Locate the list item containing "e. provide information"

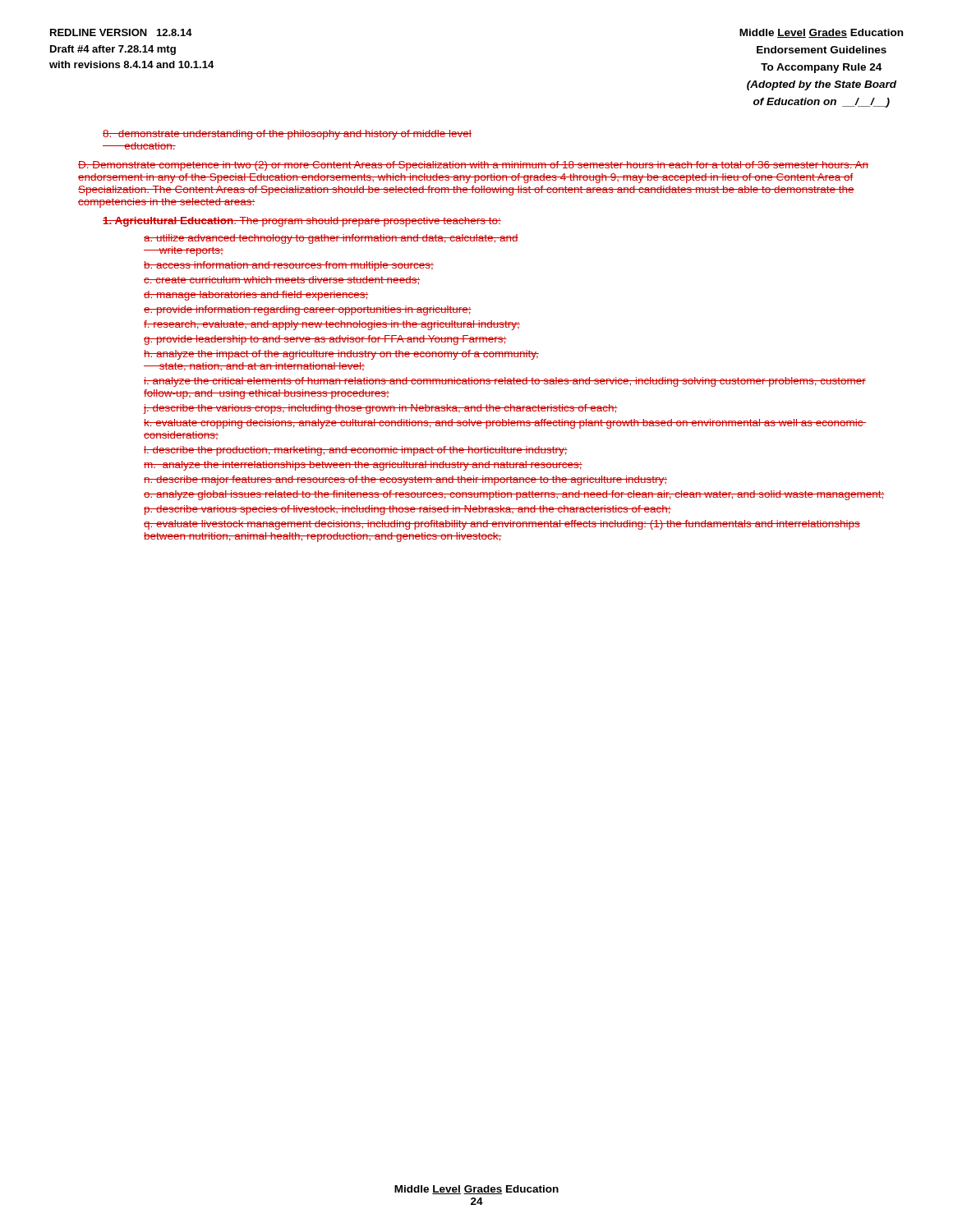(x=307, y=309)
